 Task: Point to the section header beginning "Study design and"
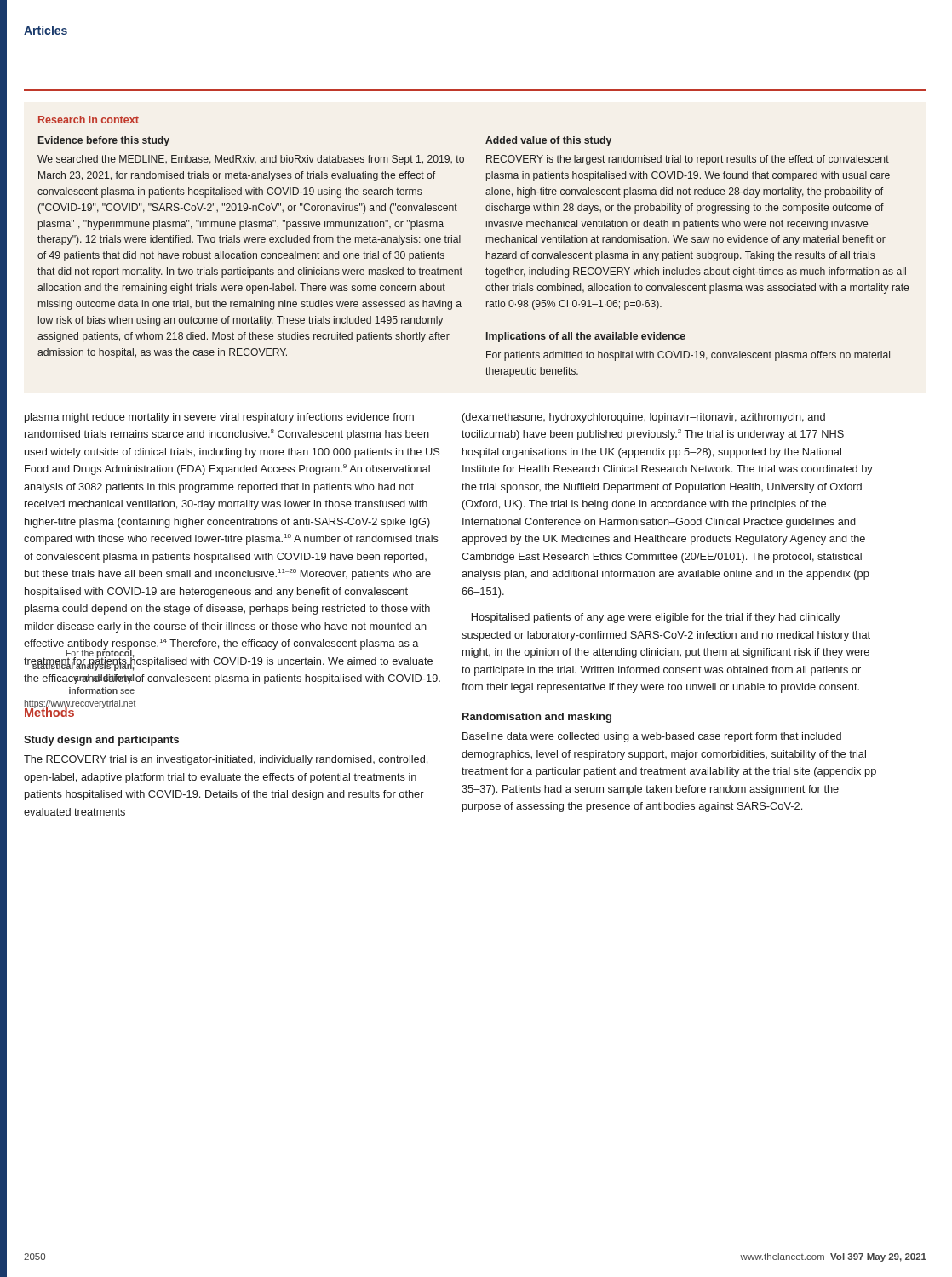point(102,739)
